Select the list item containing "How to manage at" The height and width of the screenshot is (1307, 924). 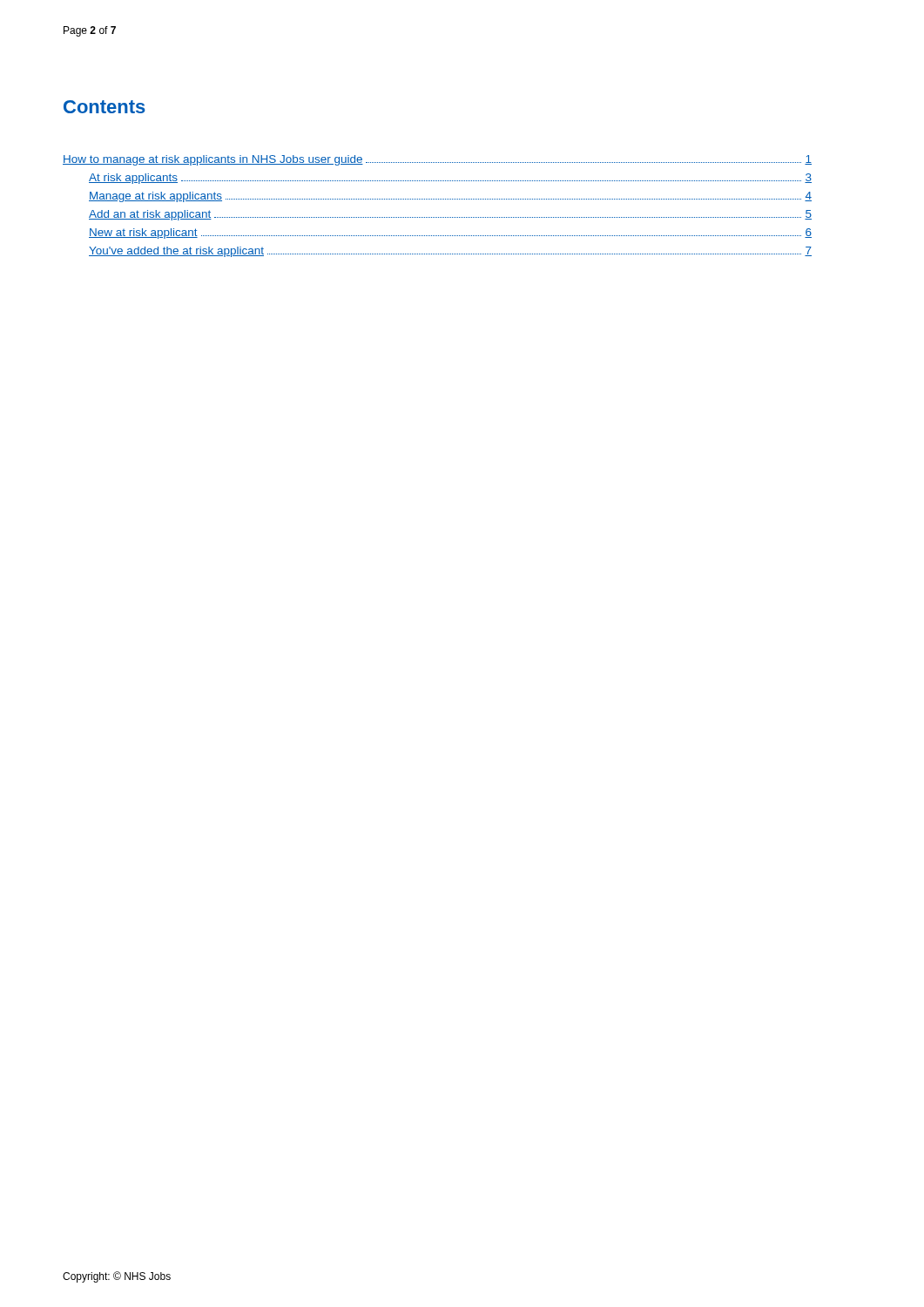click(x=437, y=159)
